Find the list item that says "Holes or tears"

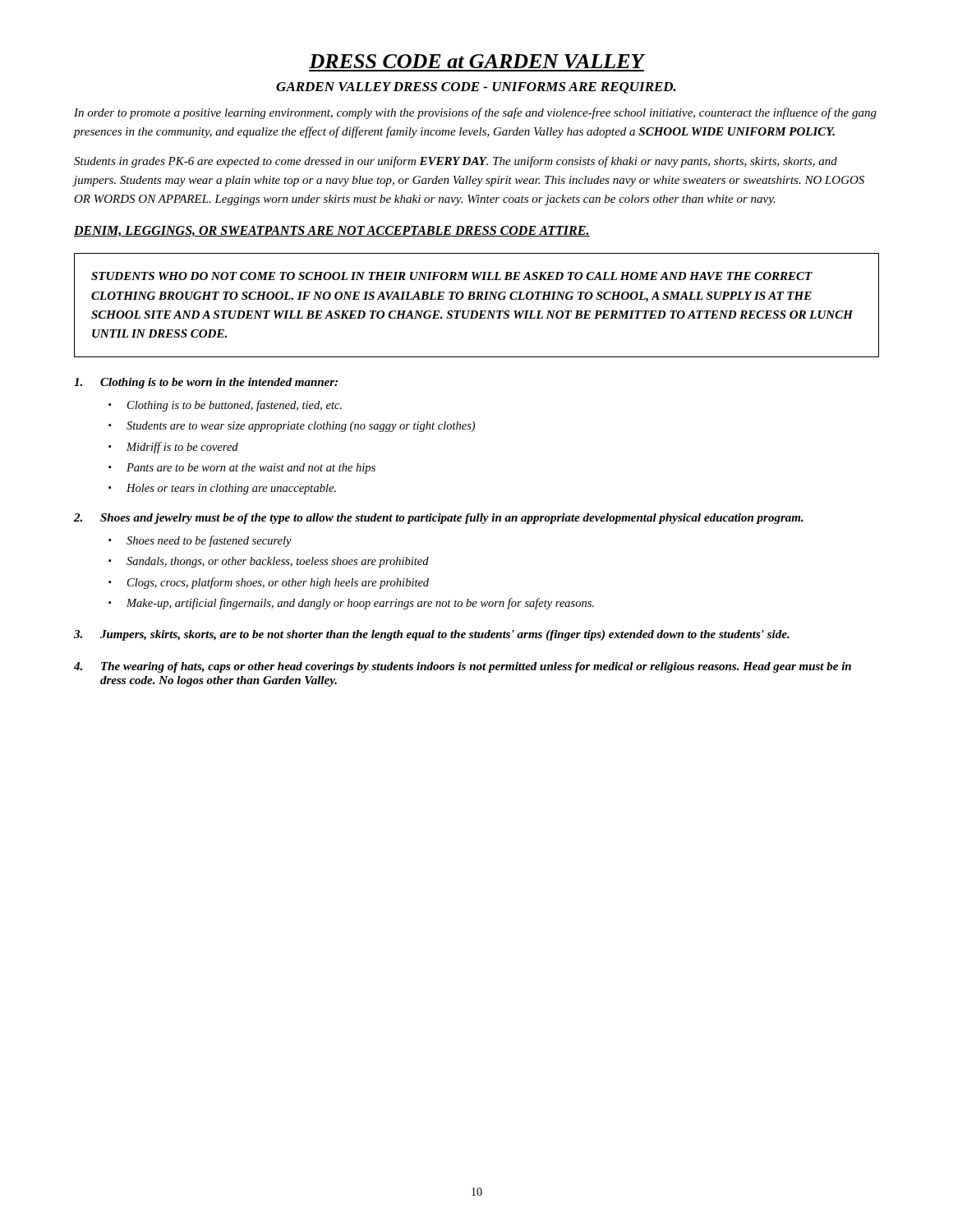[232, 488]
